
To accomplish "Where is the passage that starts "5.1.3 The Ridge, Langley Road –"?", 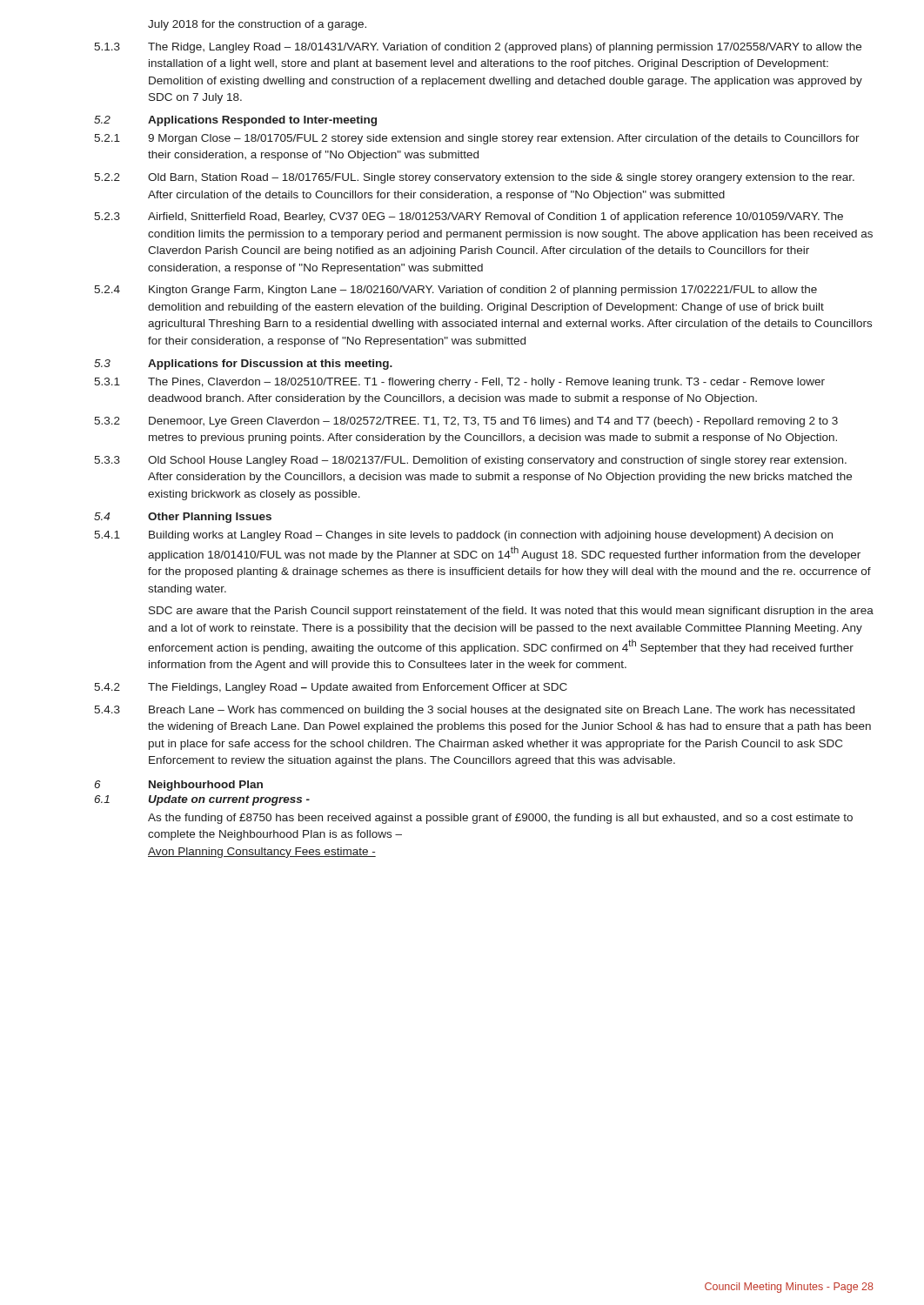I will point(484,72).
